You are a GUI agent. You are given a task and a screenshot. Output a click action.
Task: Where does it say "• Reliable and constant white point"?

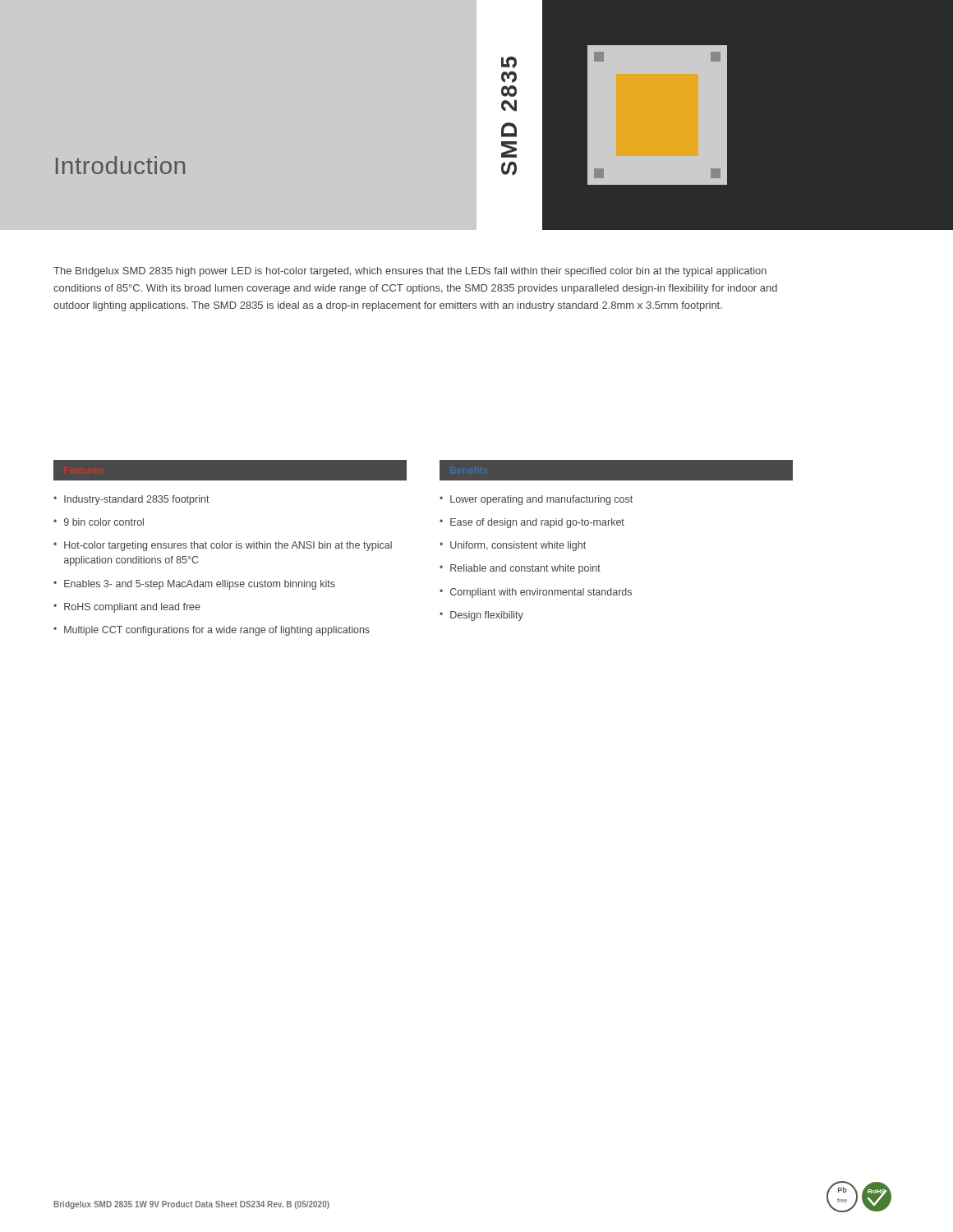click(520, 569)
